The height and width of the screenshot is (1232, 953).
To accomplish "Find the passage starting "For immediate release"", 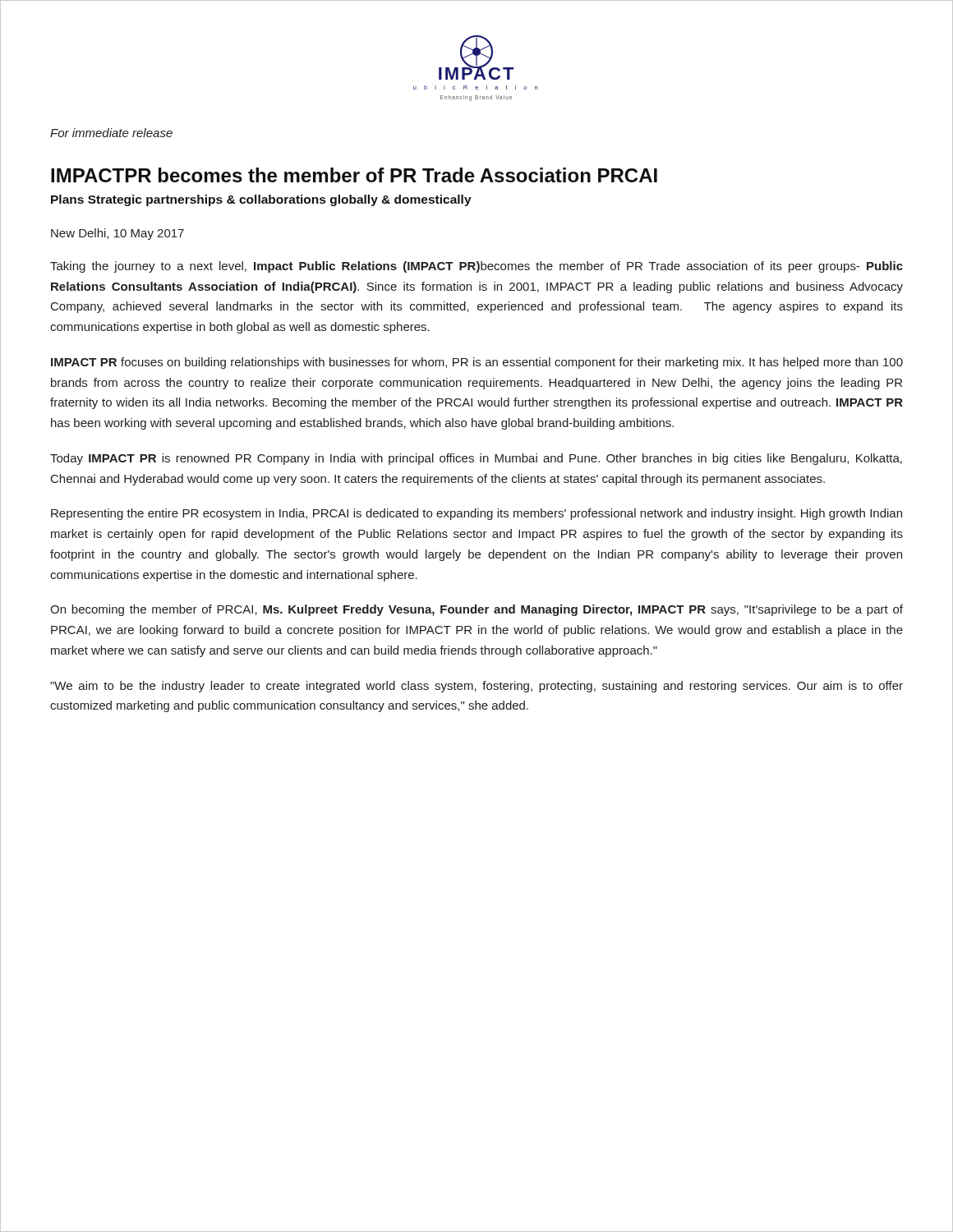I will point(111,133).
